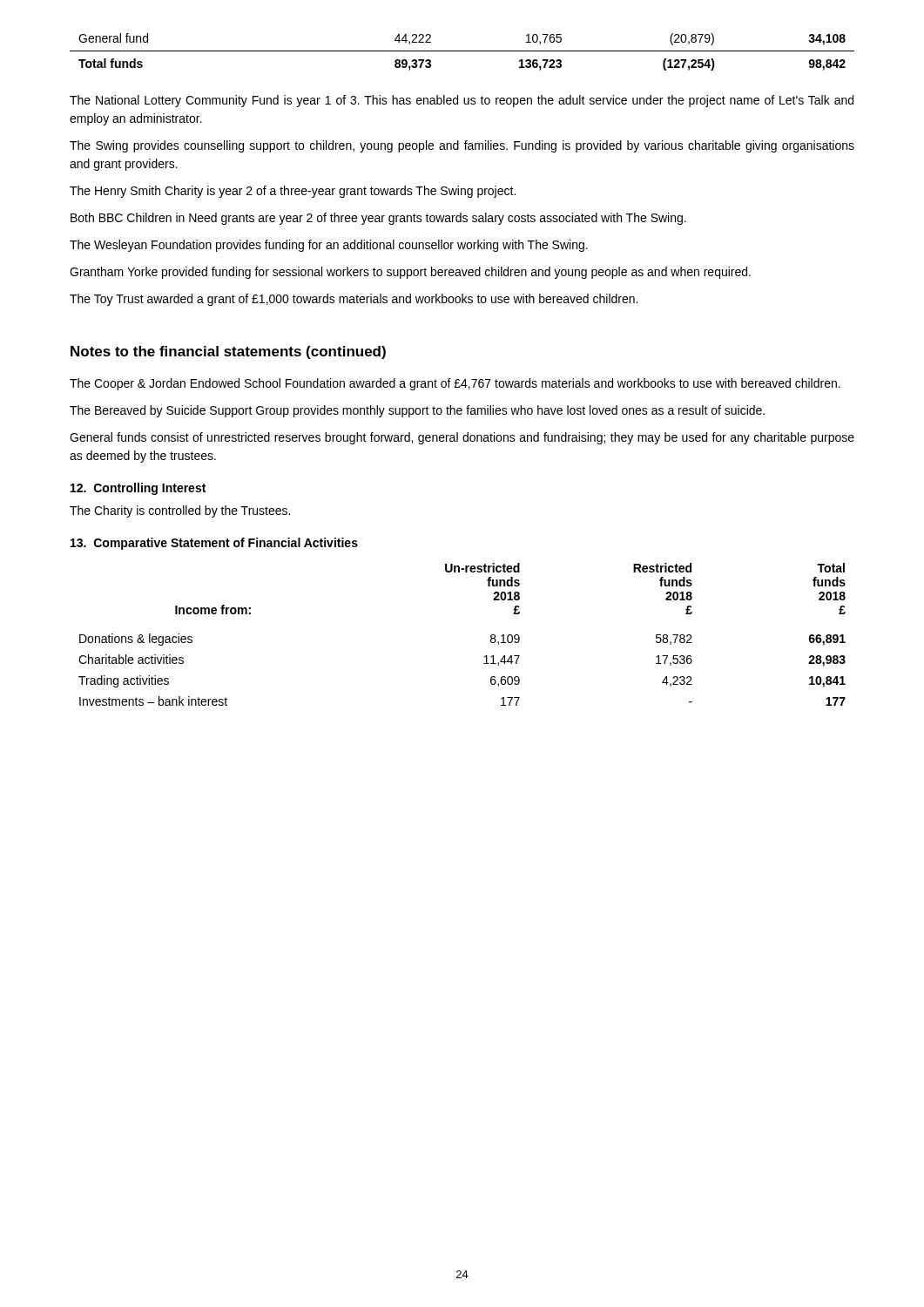Image resolution: width=924 pixels, height=1307 pixels.
Task: Select the text starting "Both BBC Children in Need grants are year"
Action: tap(378, 218)
